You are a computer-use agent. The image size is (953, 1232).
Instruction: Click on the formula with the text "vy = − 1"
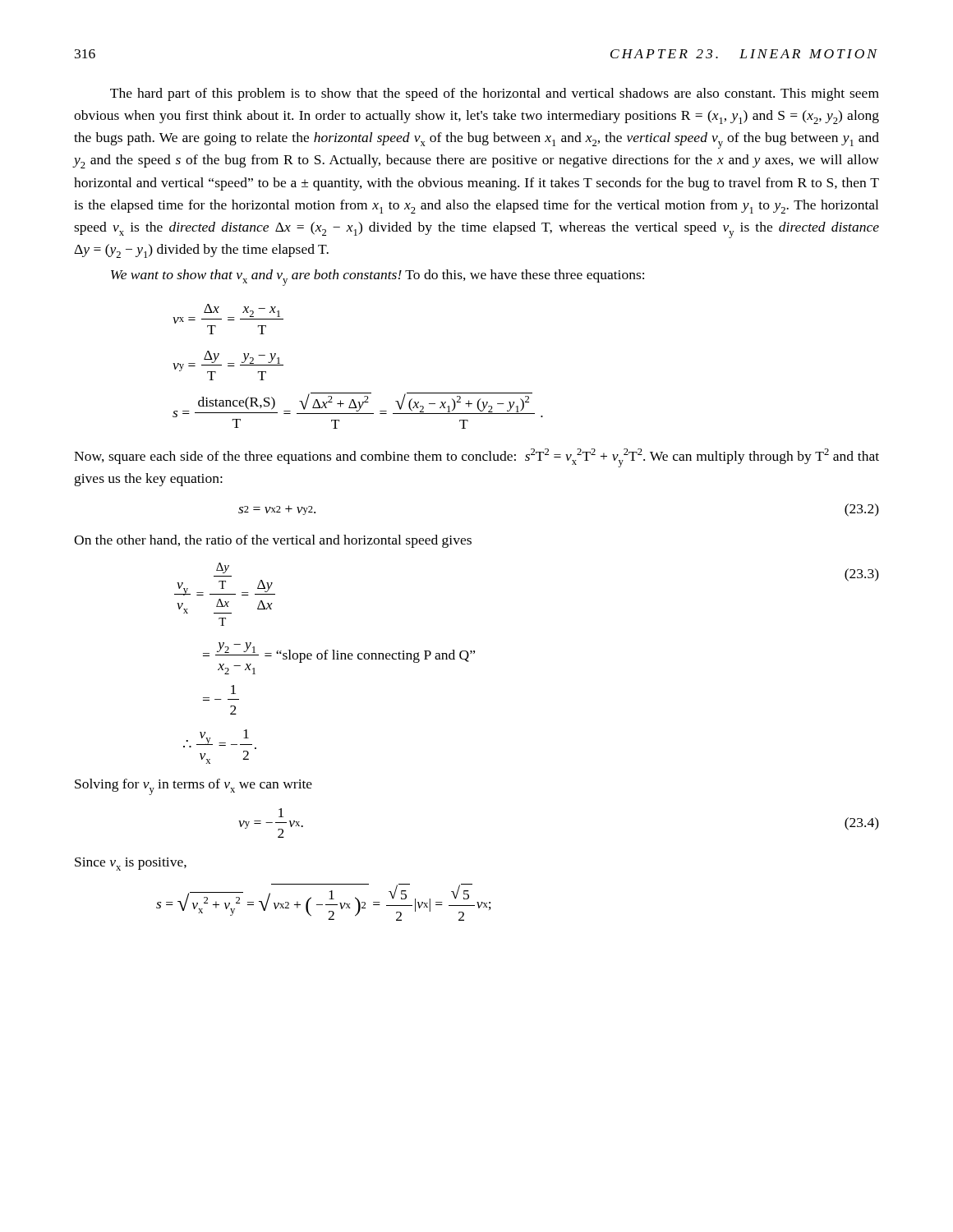(281, 823)
